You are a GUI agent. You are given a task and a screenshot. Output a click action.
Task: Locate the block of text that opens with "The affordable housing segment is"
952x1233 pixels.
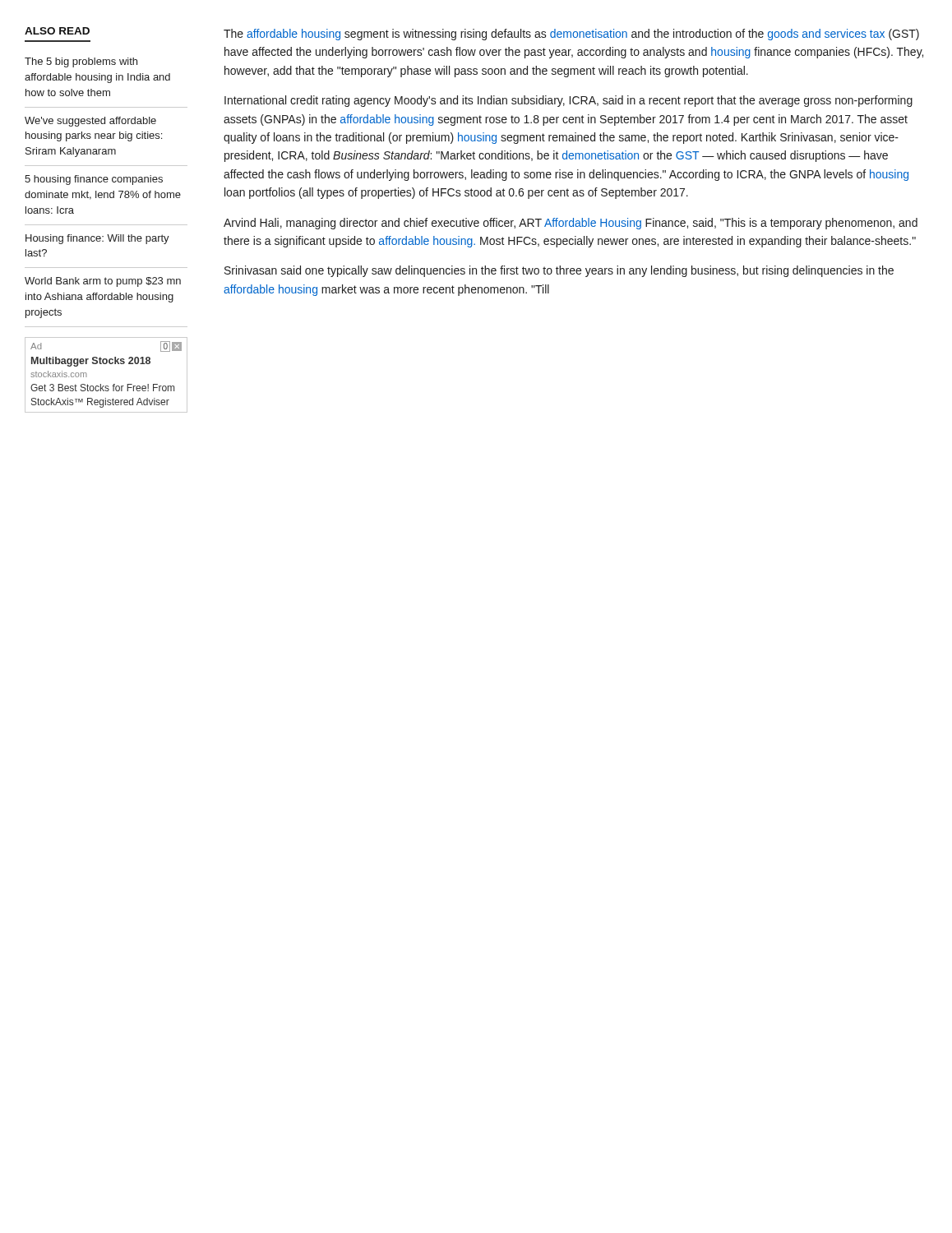[574, 52]
